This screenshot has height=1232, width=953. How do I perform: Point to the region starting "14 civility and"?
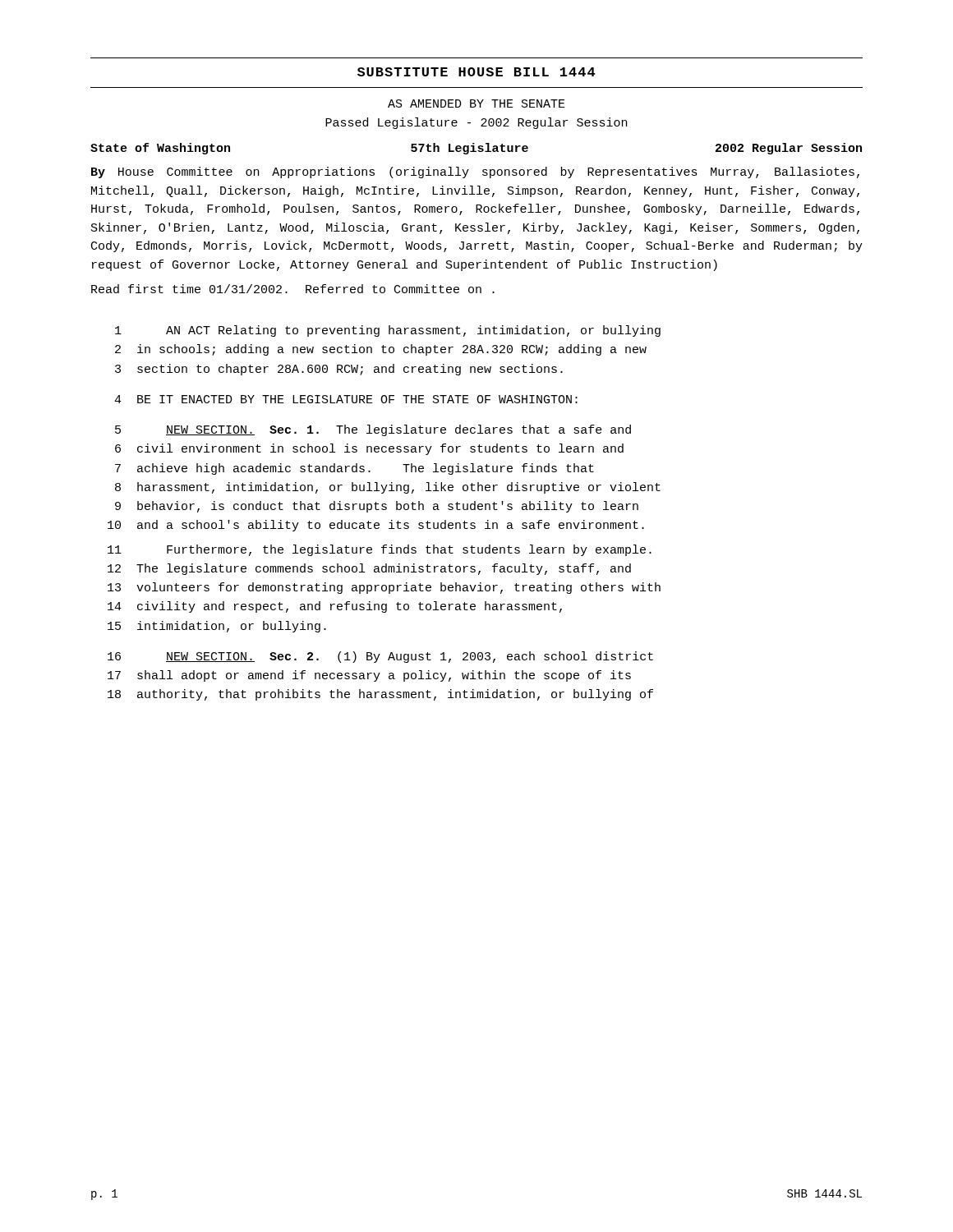[x=476, y=608]
